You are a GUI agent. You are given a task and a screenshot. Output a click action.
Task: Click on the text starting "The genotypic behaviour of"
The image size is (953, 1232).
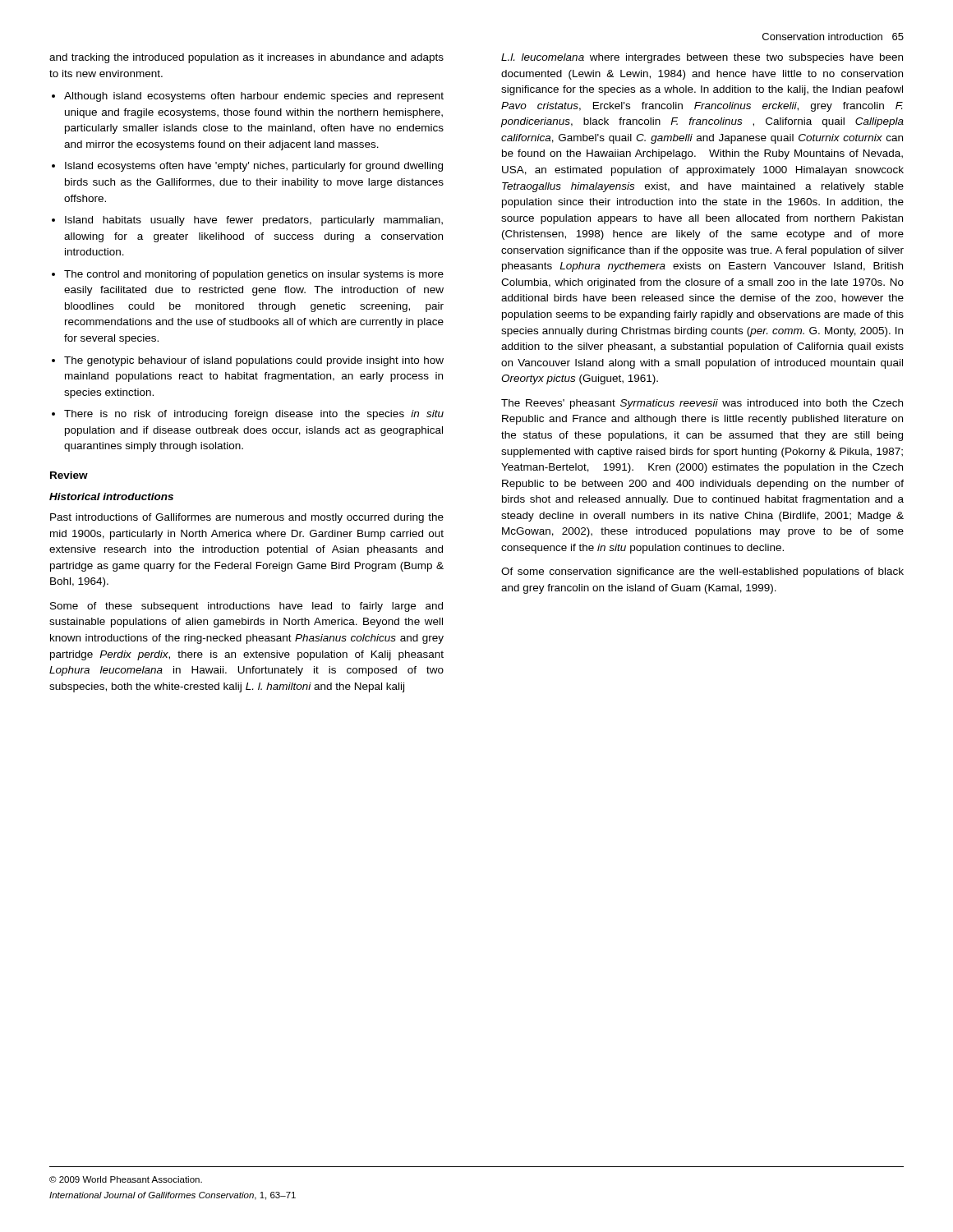[x=254, y=376]
